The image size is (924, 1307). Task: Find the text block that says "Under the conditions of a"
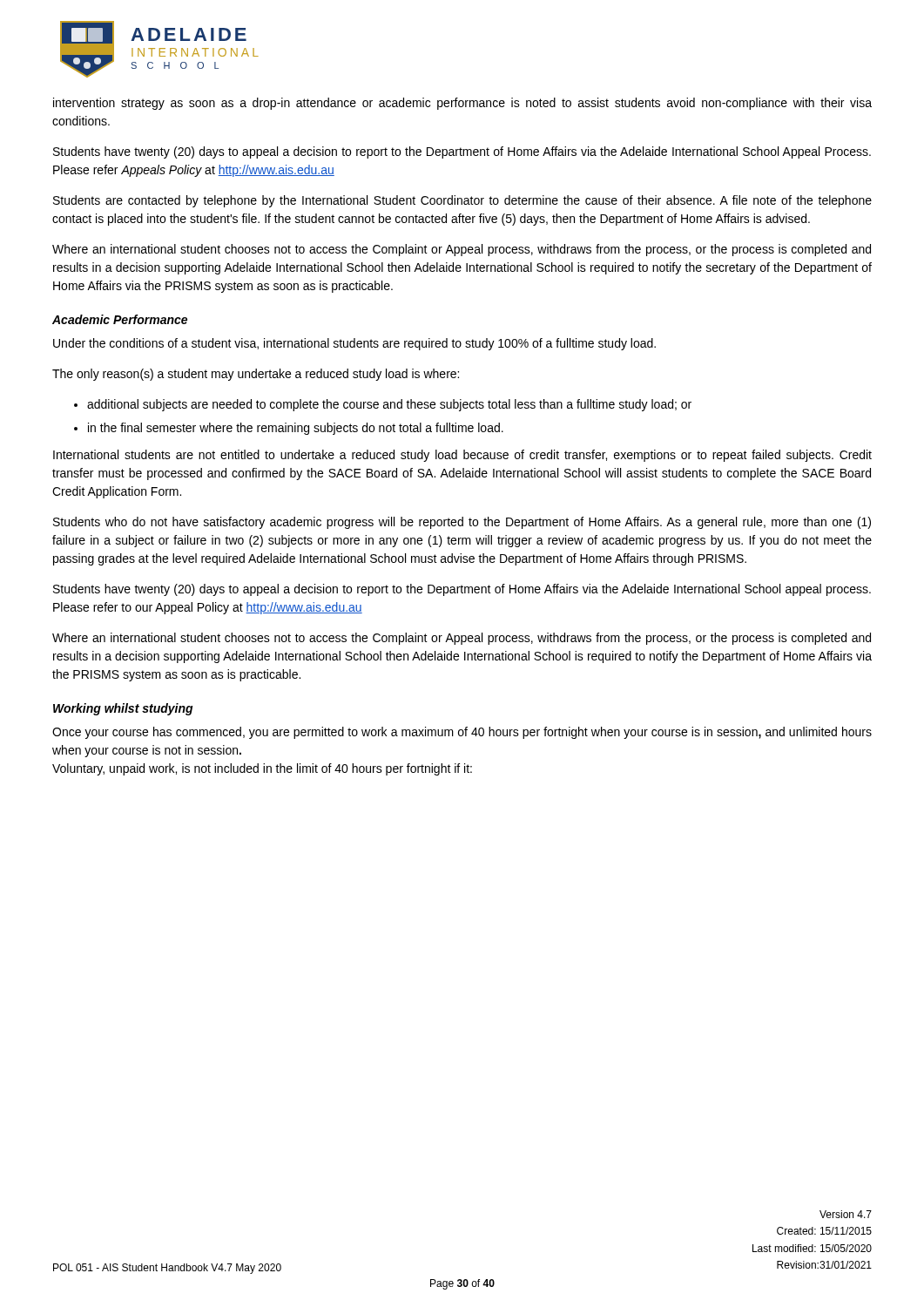(462, 344)
